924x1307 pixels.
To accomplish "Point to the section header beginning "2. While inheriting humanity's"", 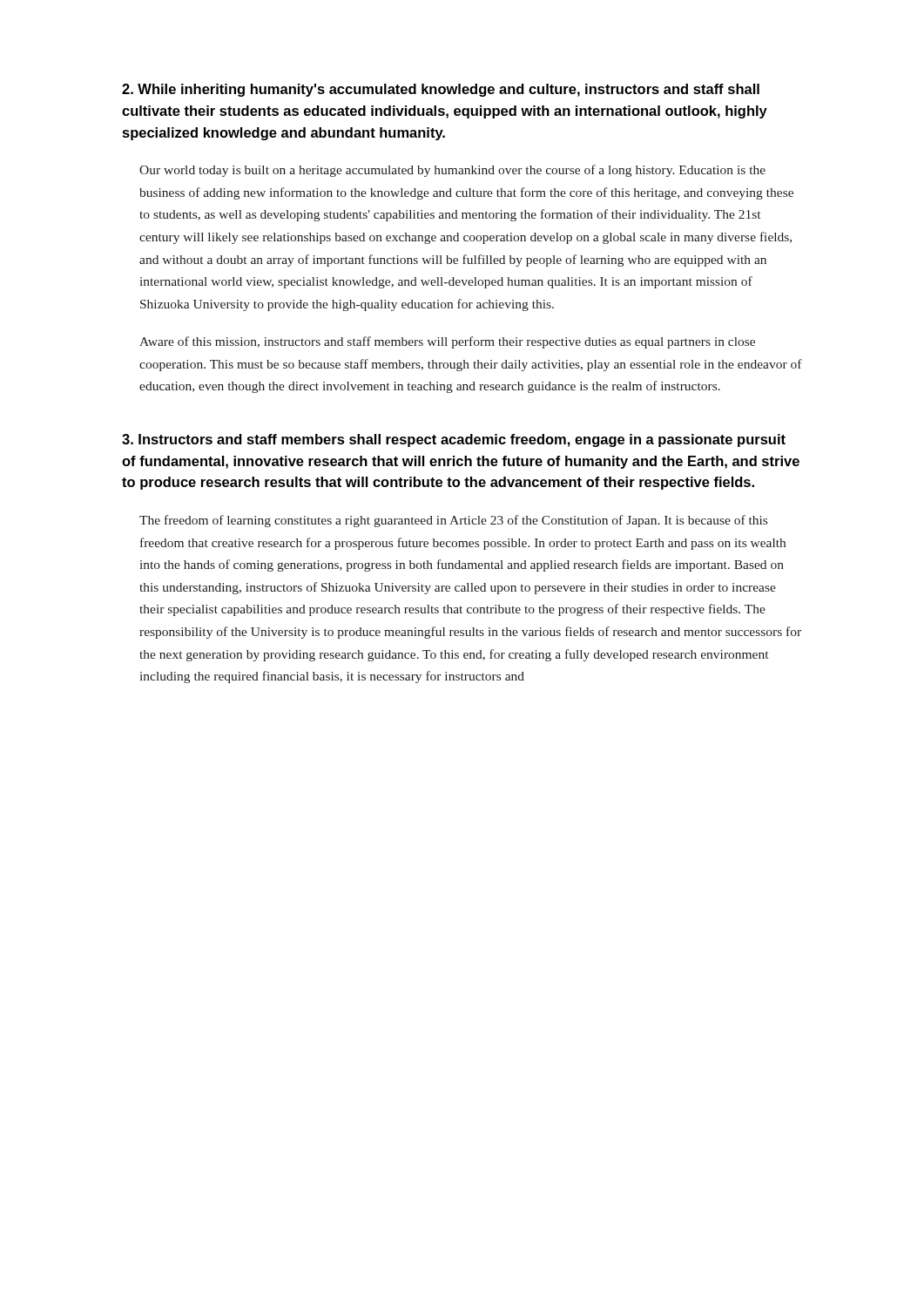I will [x=444, y=110].
